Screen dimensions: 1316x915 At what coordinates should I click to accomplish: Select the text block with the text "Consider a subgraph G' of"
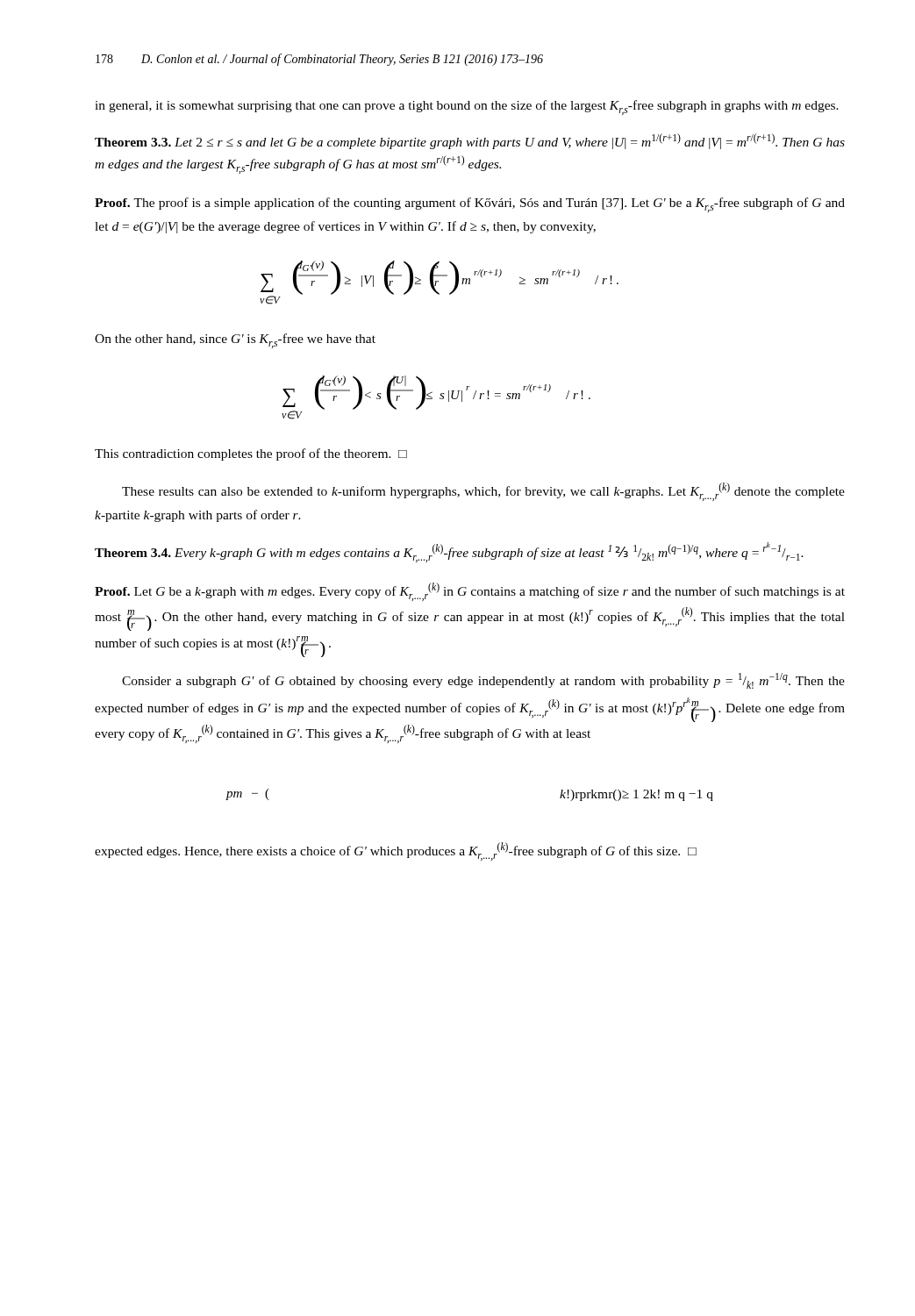(x=470, y=708)
